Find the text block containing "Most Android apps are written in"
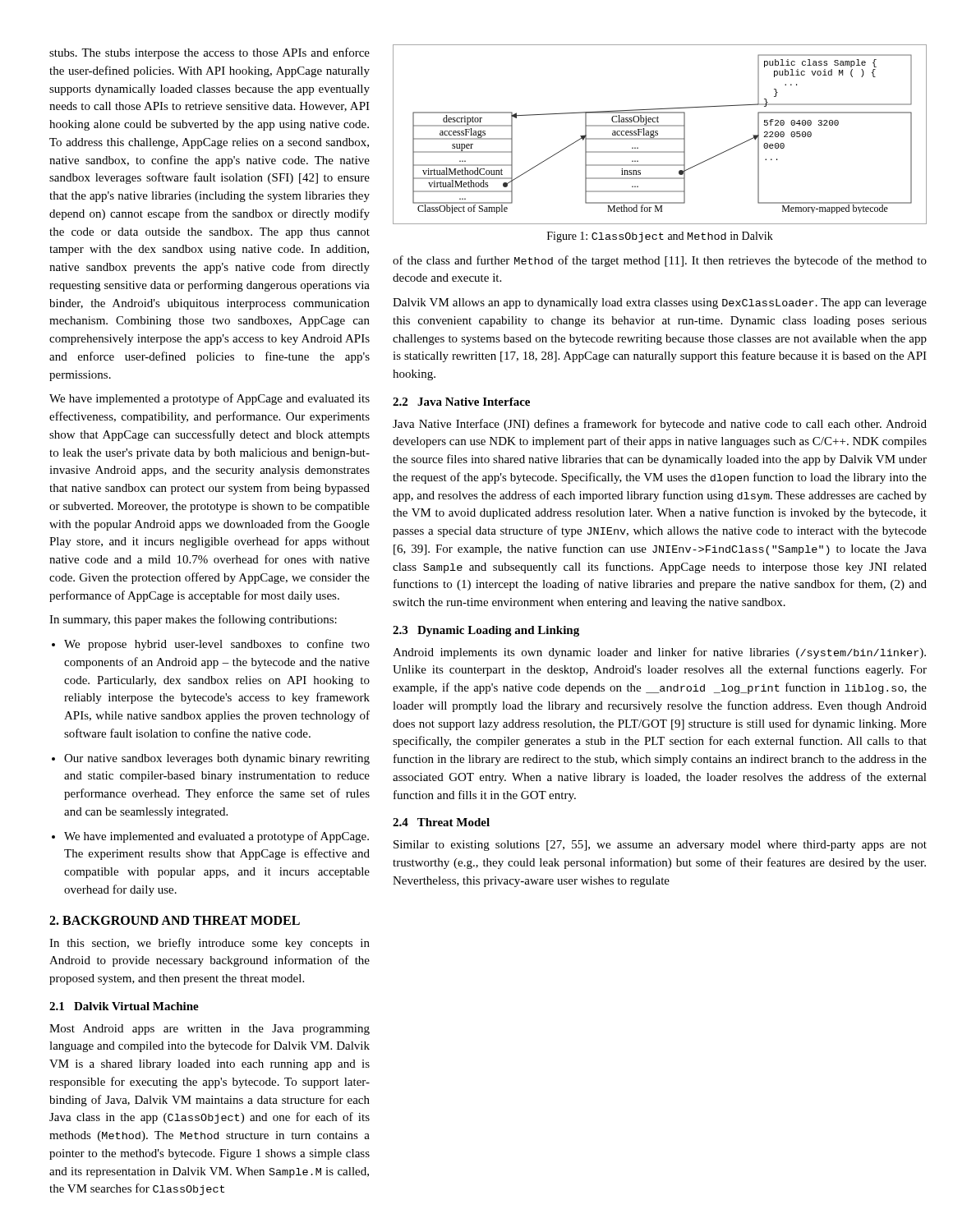953x1232 pixels. click(209, 1109)
